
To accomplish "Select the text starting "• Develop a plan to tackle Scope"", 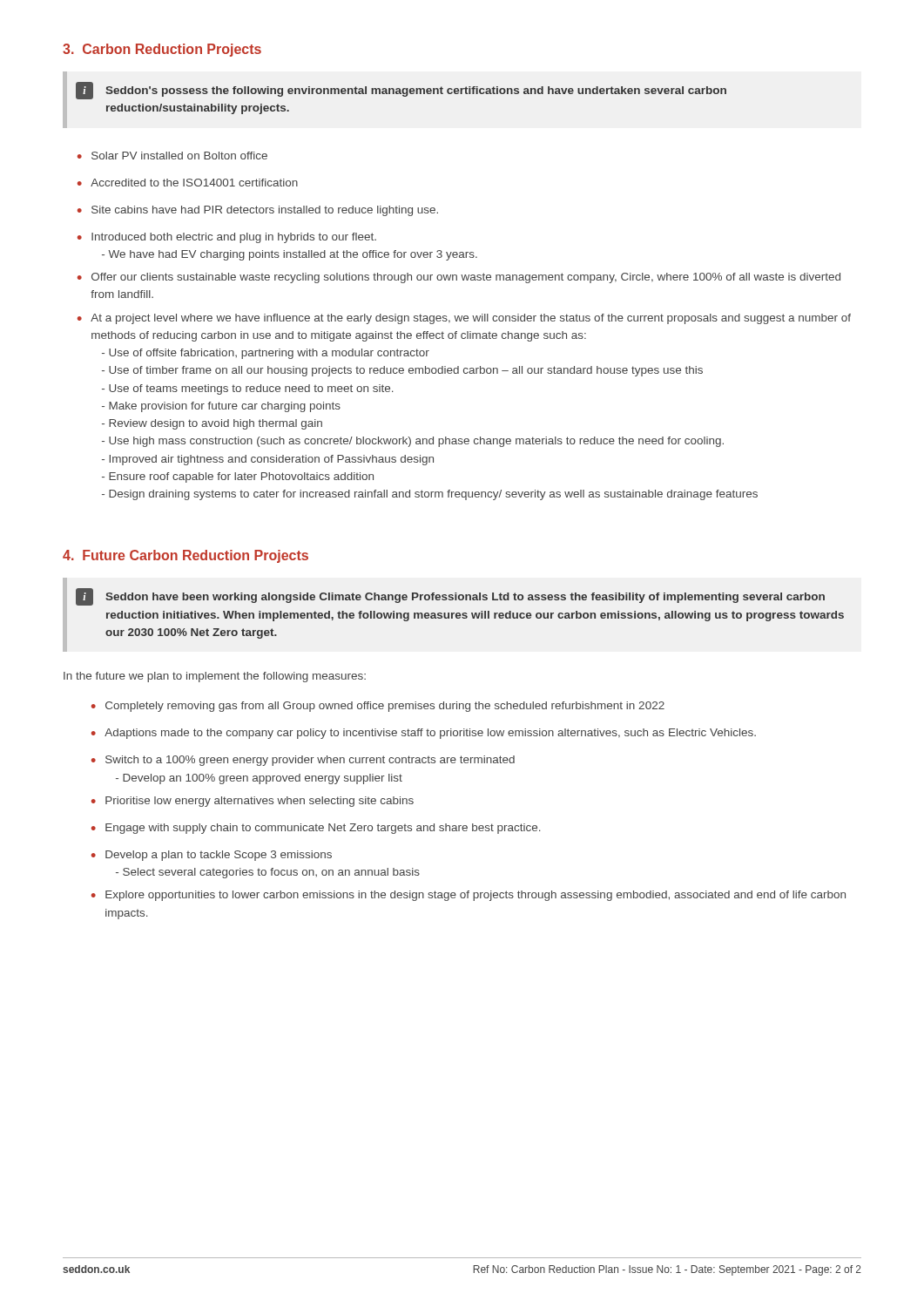I will 212,856.
